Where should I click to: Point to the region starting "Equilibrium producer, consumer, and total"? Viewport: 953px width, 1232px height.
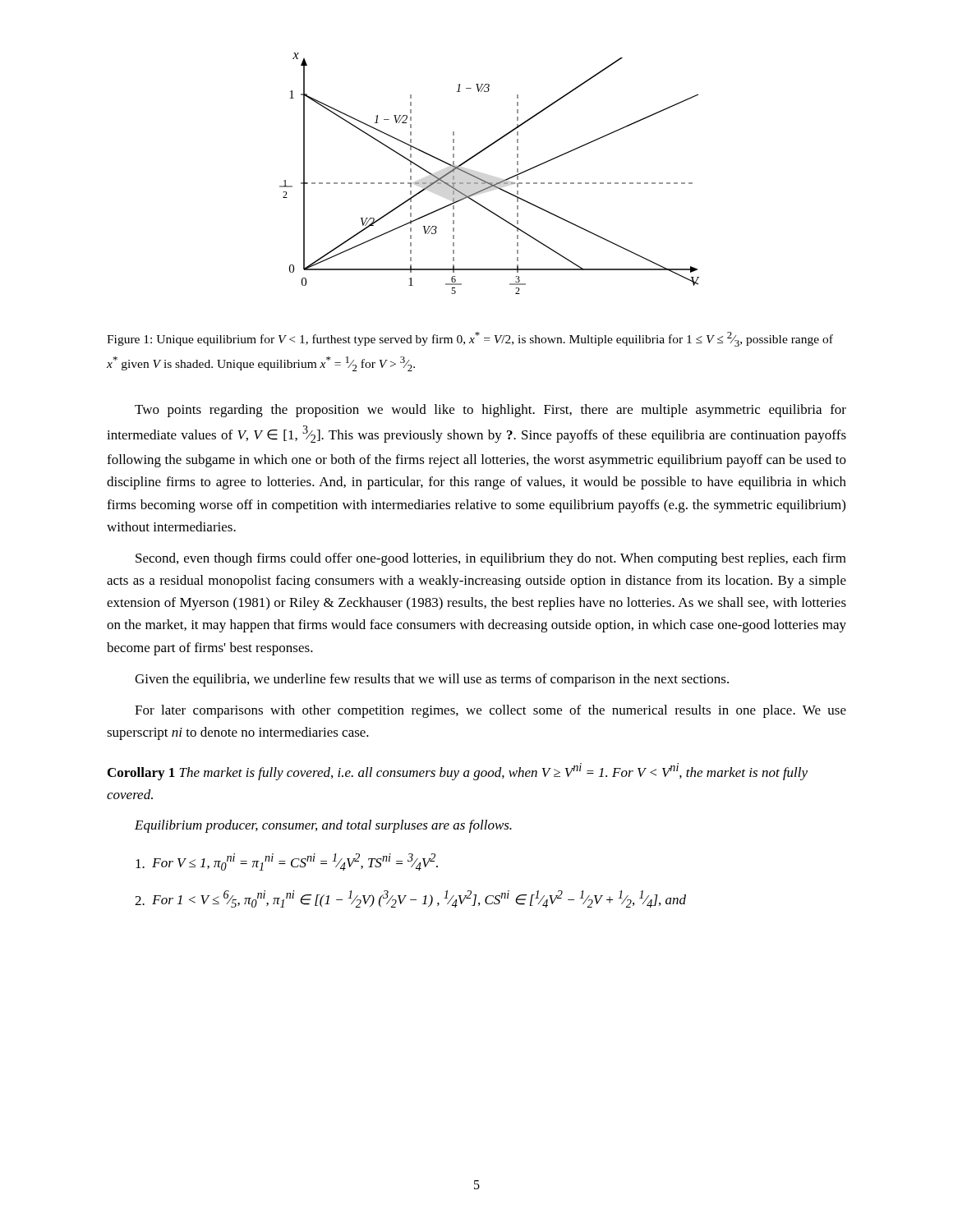point(324,825)
